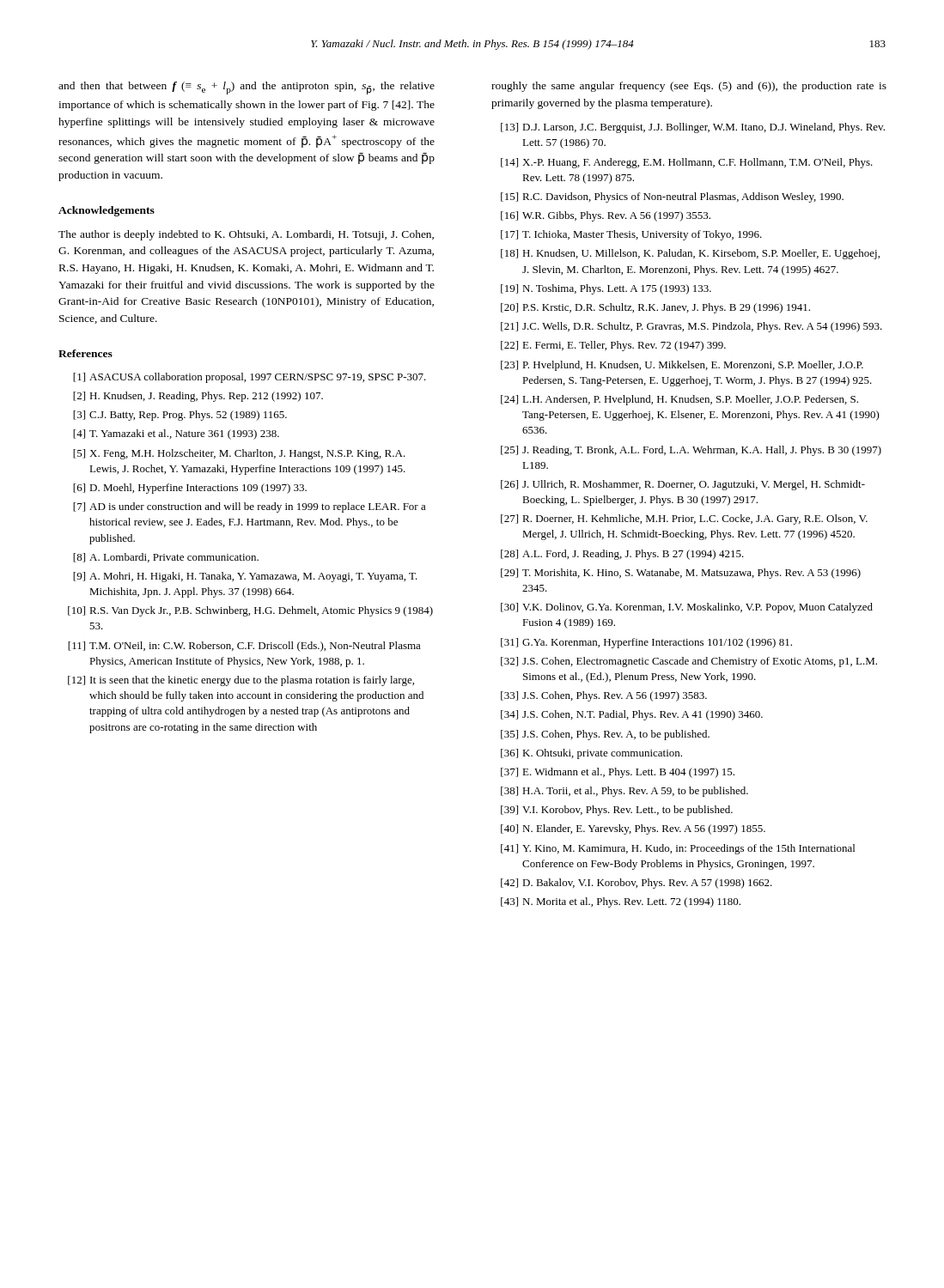Locate the list item with the text "[30] V.K. Dolinov, G.Ya. Korenman, I.V."
The width and height of the screenshot is (944, 1288).
(x=689, y=615)
